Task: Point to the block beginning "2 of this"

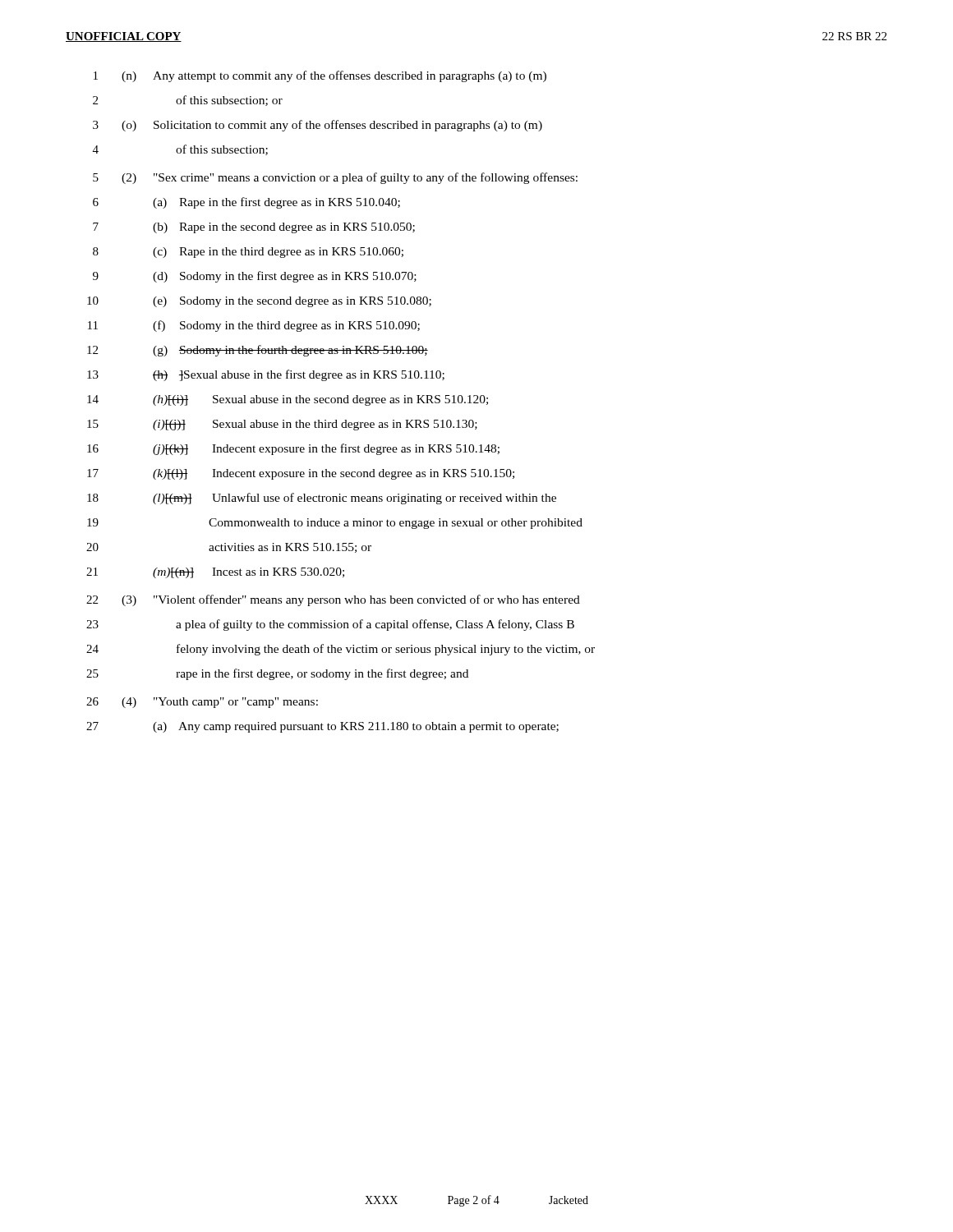Action: tap(188, 101)
